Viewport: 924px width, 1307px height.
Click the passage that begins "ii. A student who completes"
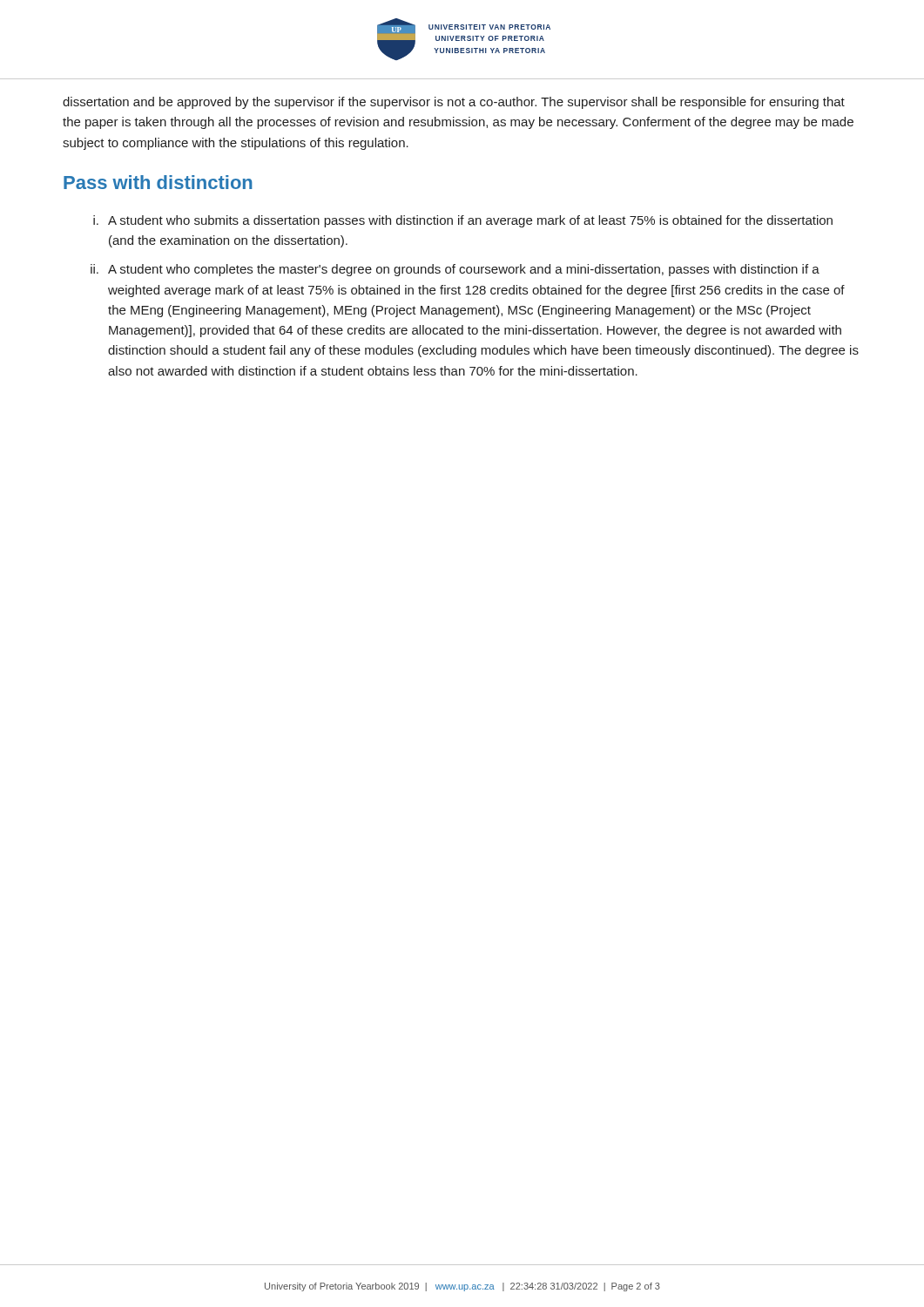pos(462,320)
